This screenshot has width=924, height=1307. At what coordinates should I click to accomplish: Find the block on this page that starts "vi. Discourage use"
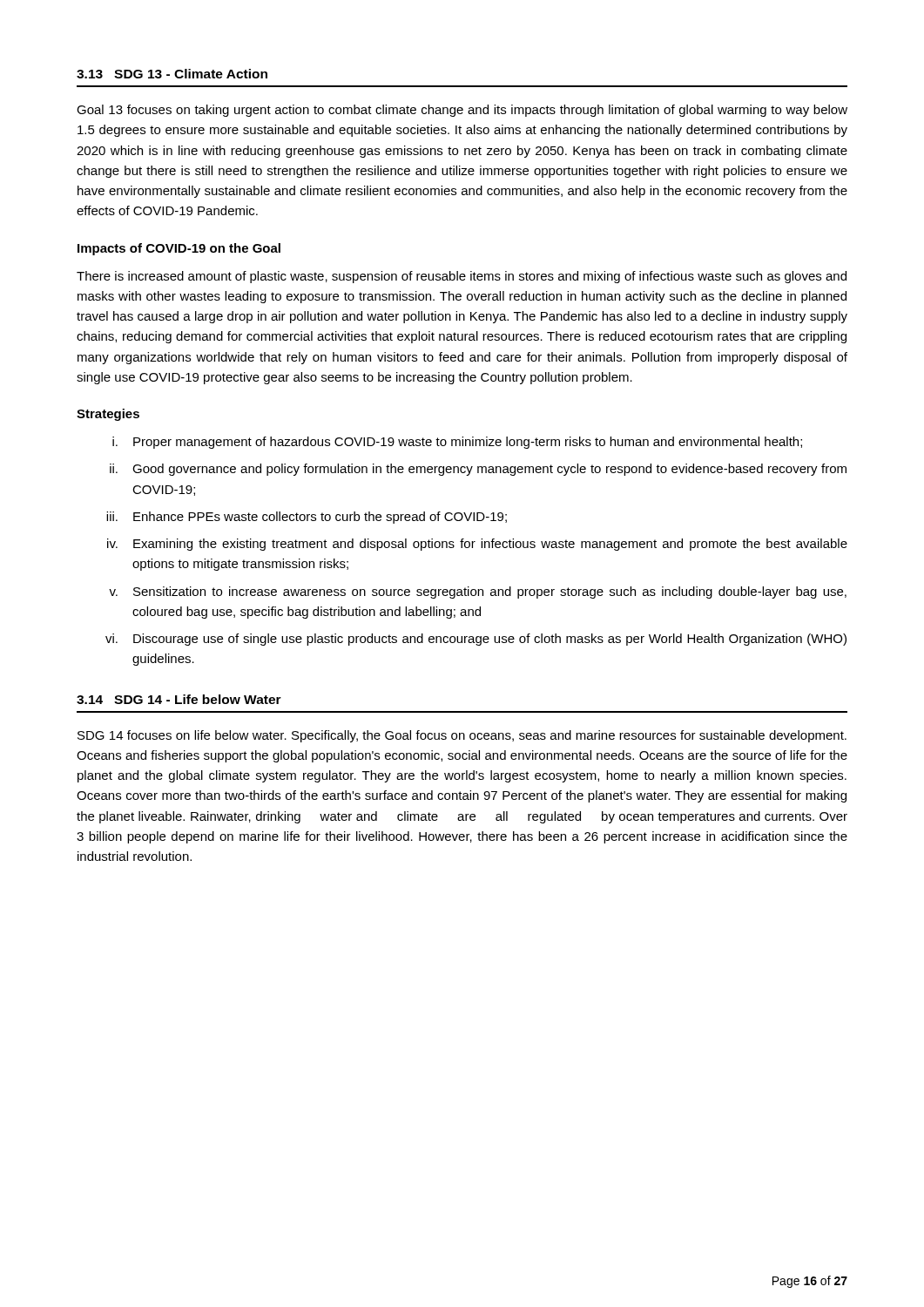pyautogui.click(x=462, y=649)
